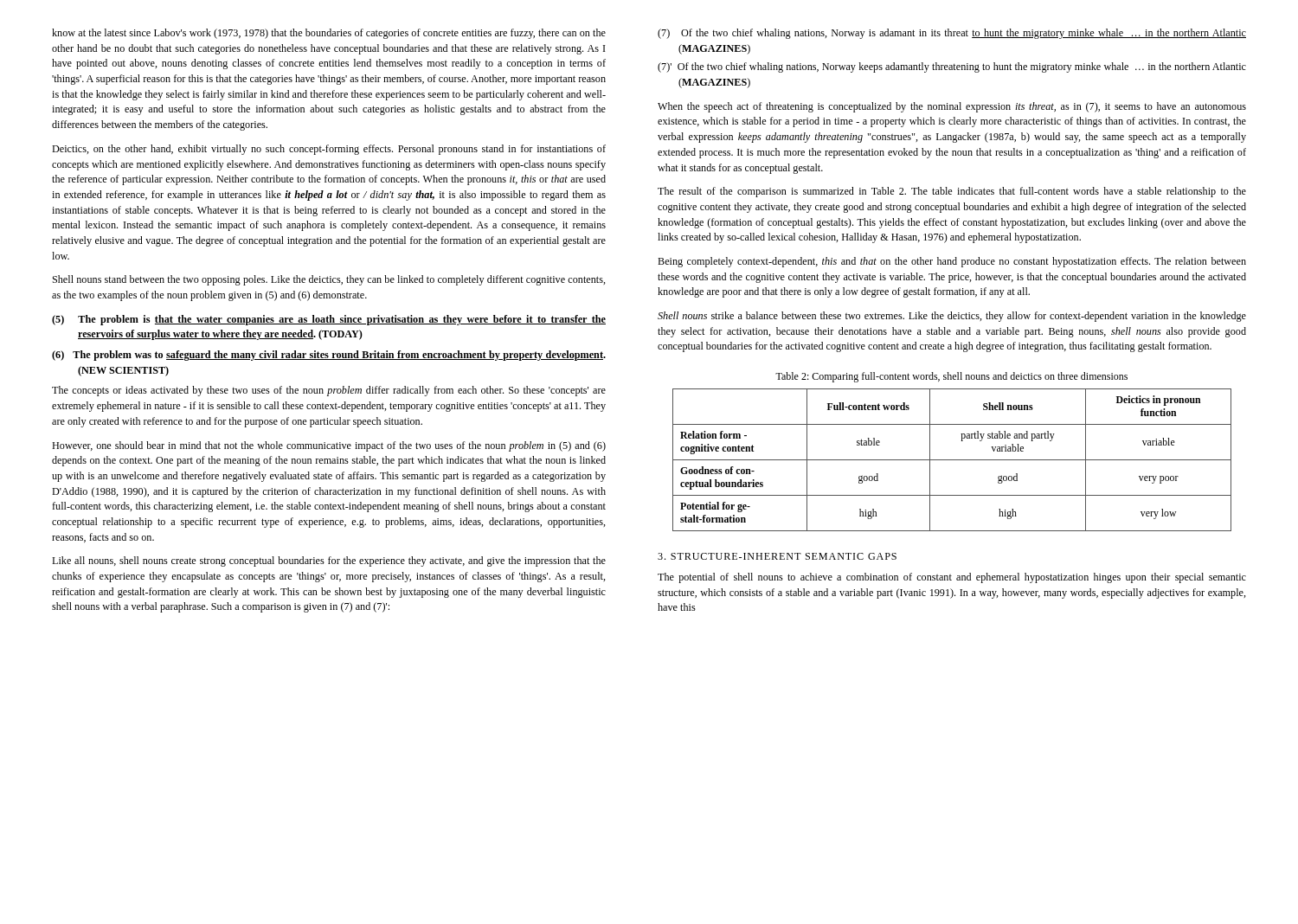1298x924 pixels.
Task: Locate the block starting "know at the latest since Labov's work (1973,"
Action: [329, 80]
